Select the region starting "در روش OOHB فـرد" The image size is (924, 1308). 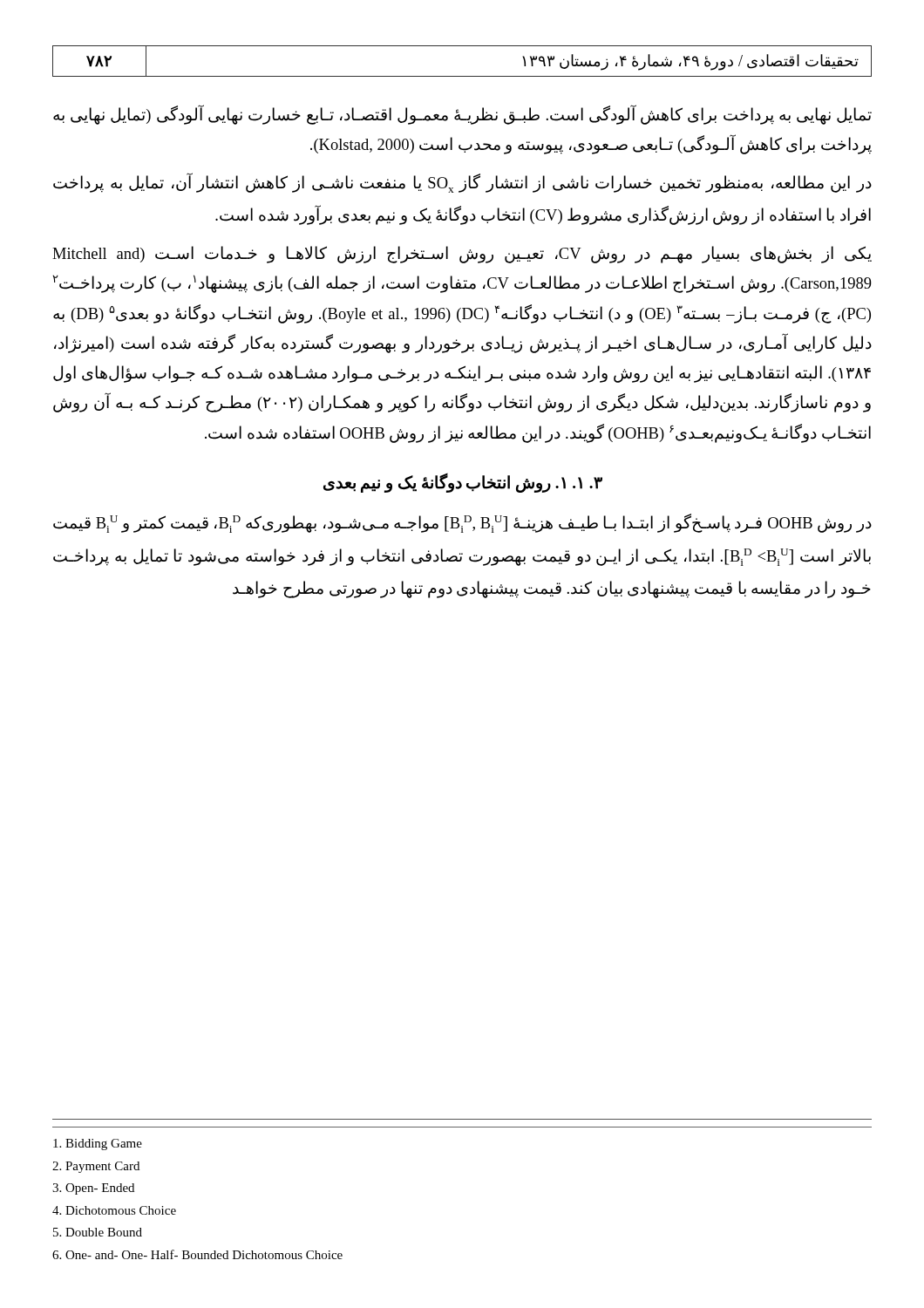point(462,554)
